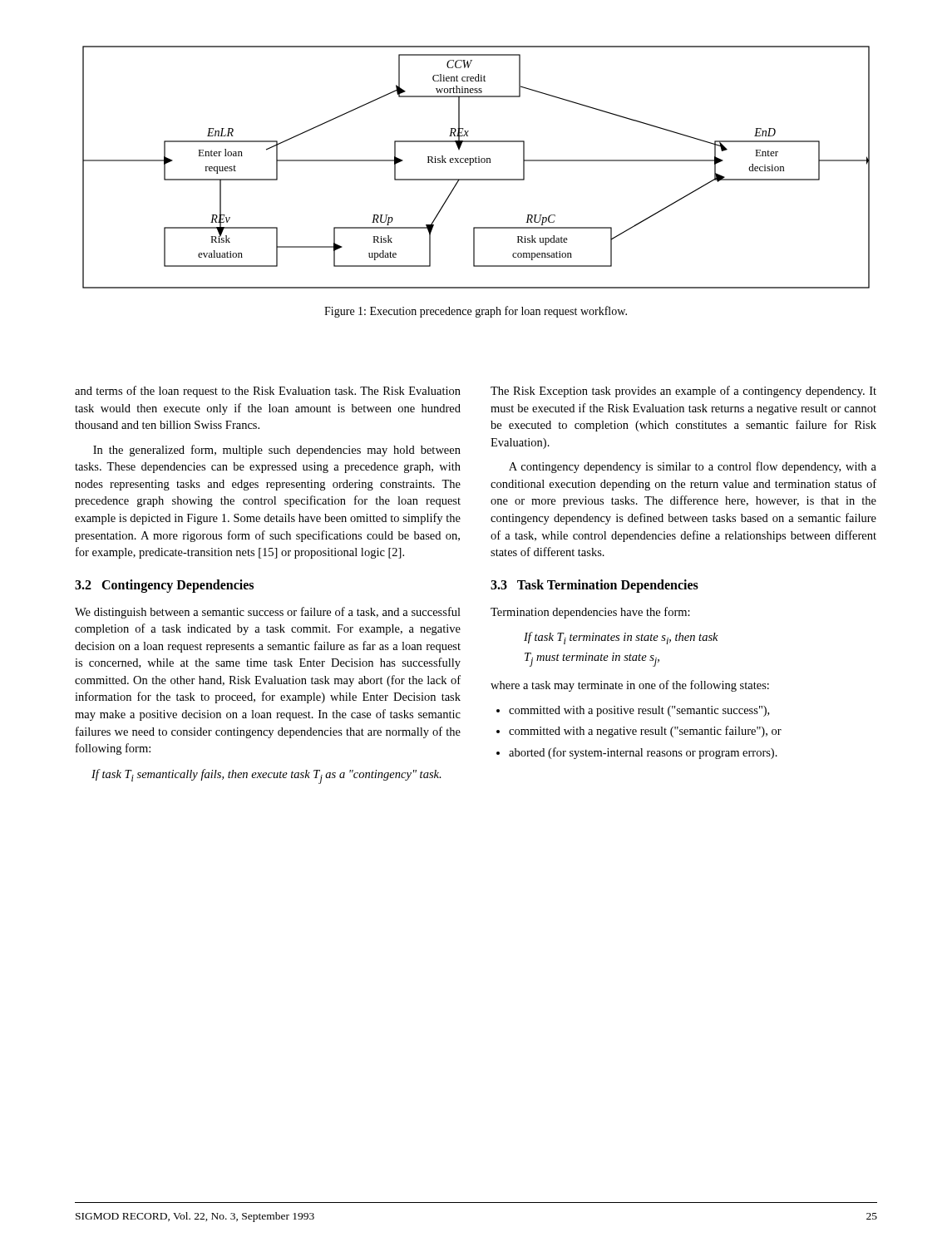Find the block on this page that starts "We distinguish between a semantic"

click(x=268, y=680)
